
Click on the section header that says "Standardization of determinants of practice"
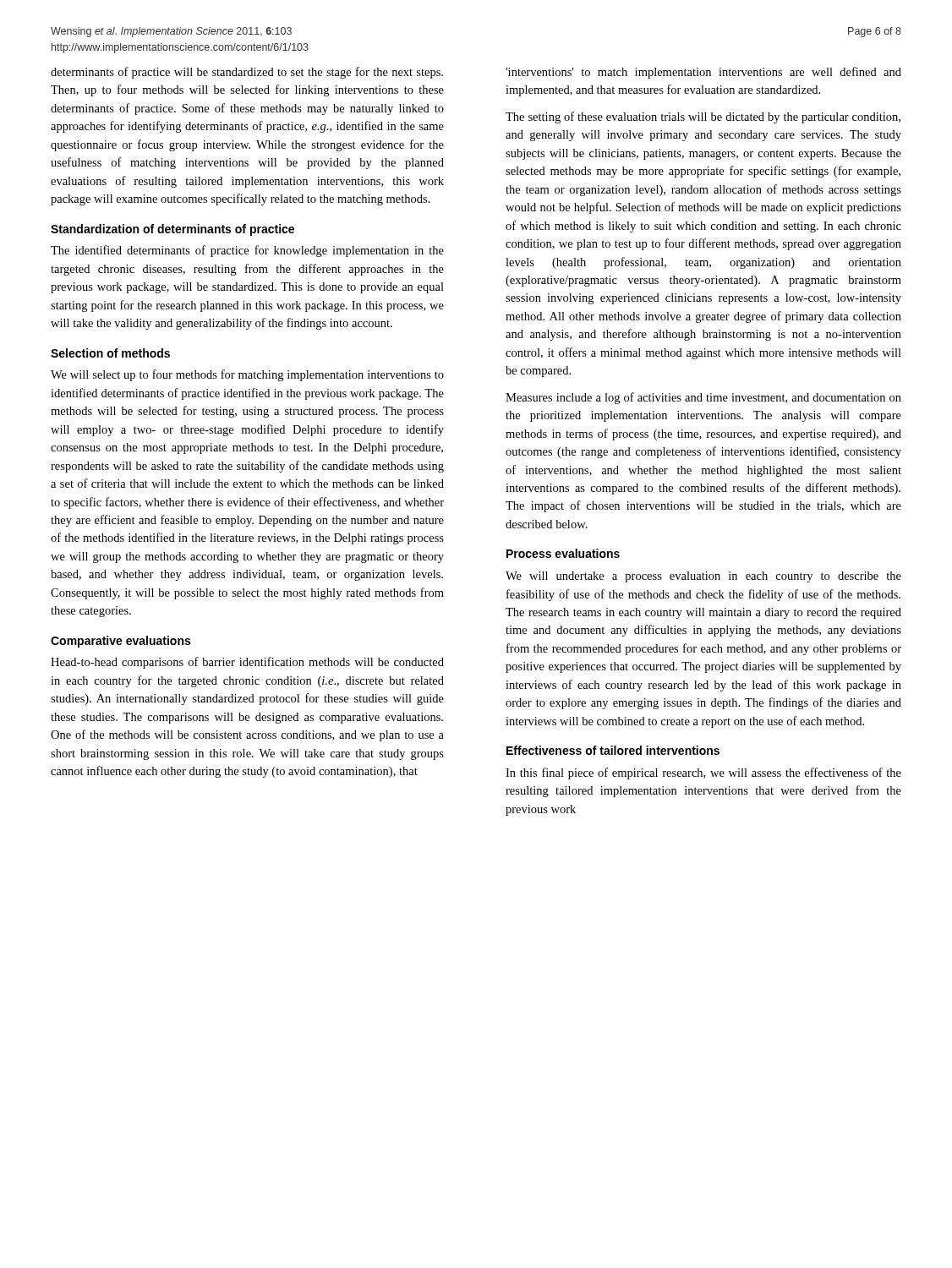tap(173, 229)
